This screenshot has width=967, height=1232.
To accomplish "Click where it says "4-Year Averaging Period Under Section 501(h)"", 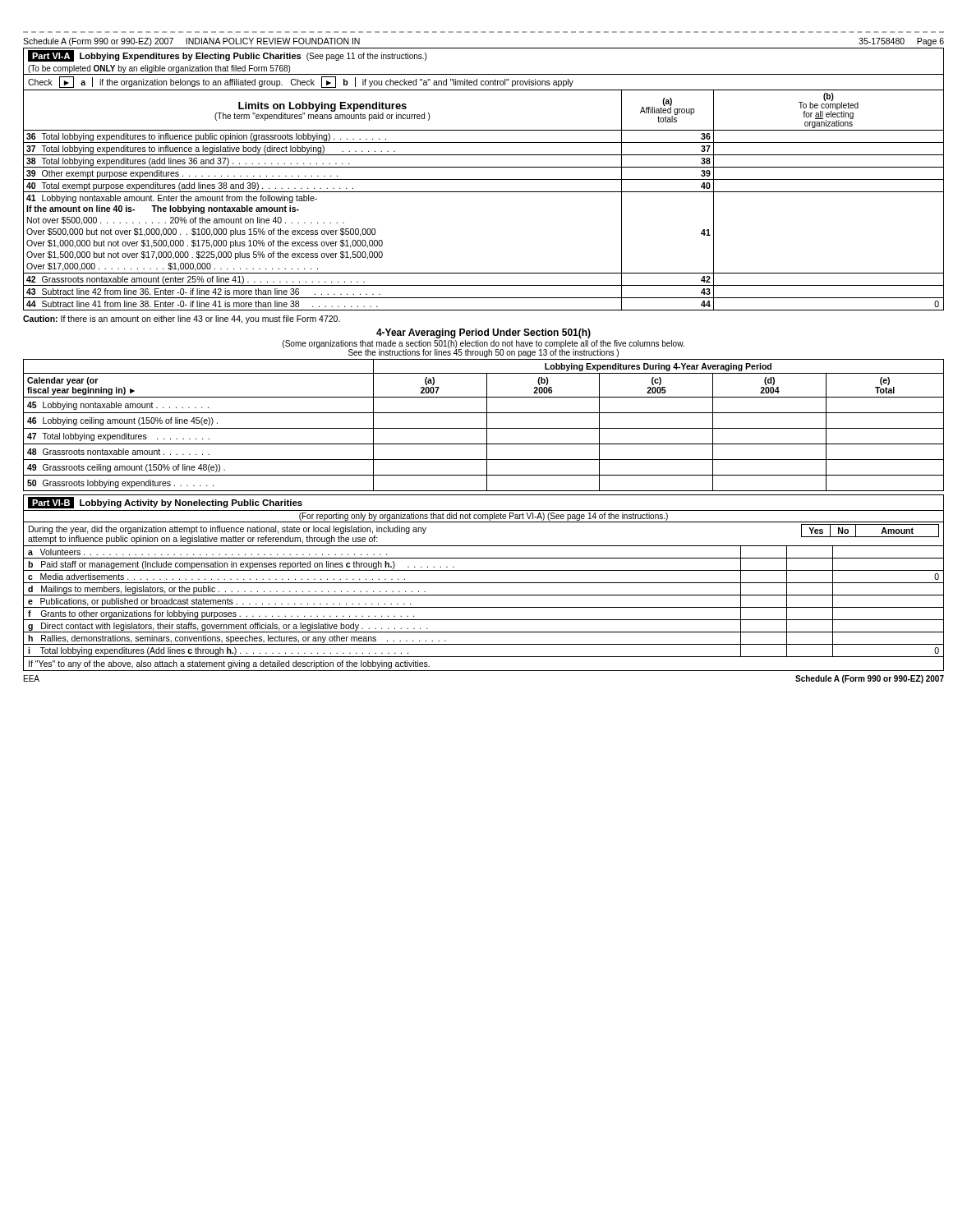I will coord(484,333).
